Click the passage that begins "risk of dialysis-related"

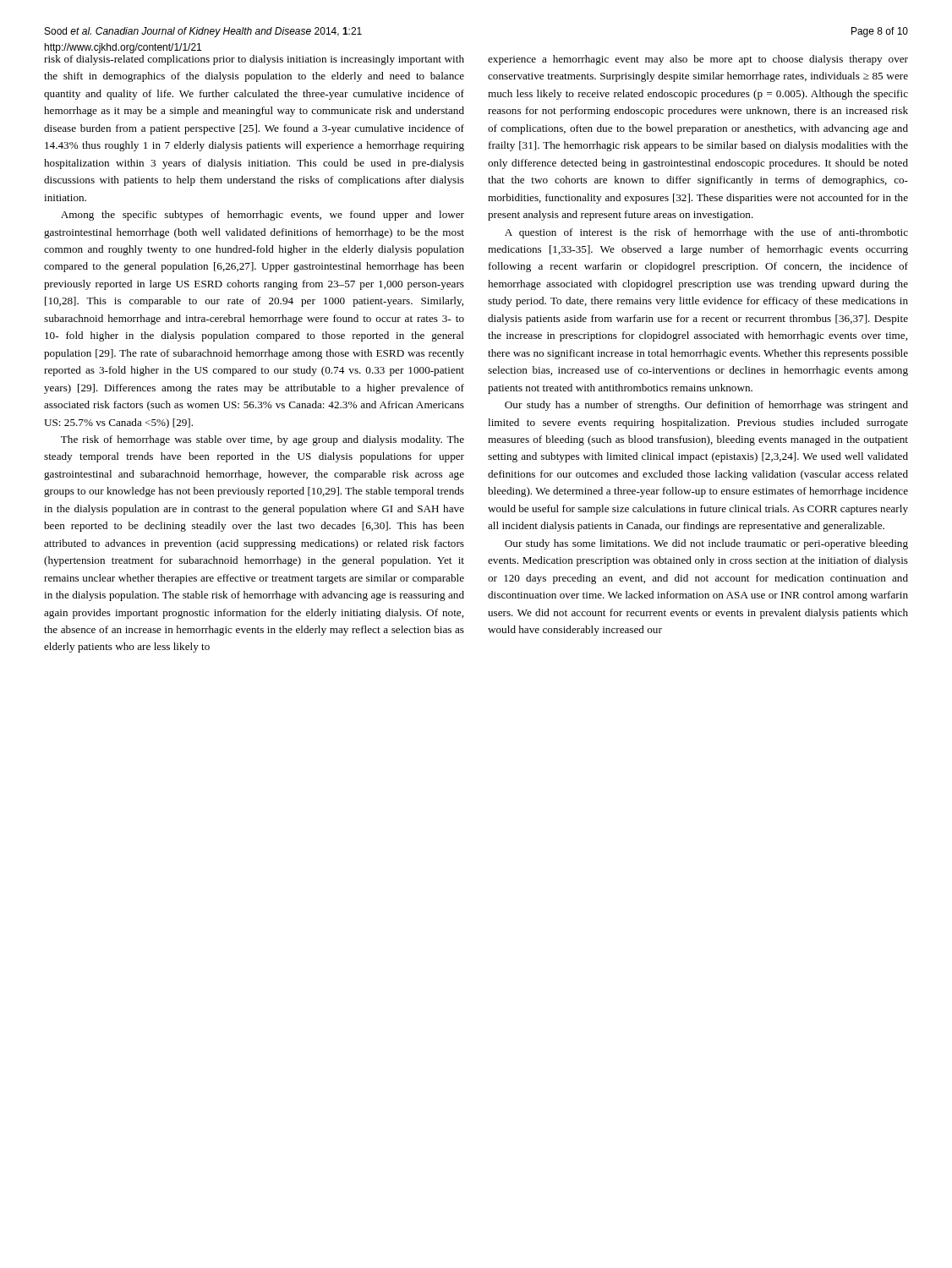point(254,129)
